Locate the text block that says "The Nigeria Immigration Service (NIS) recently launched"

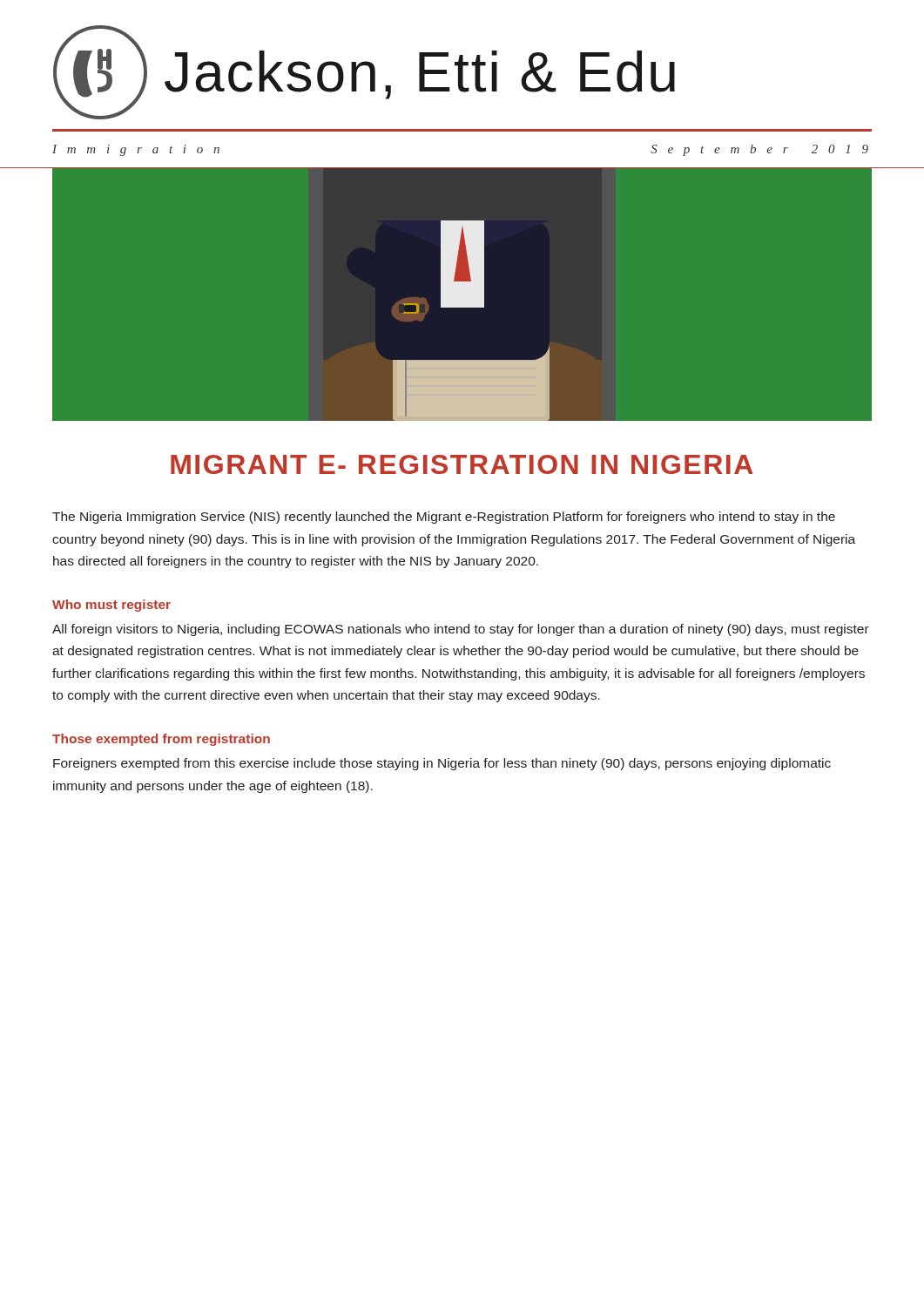pos(462,539)
